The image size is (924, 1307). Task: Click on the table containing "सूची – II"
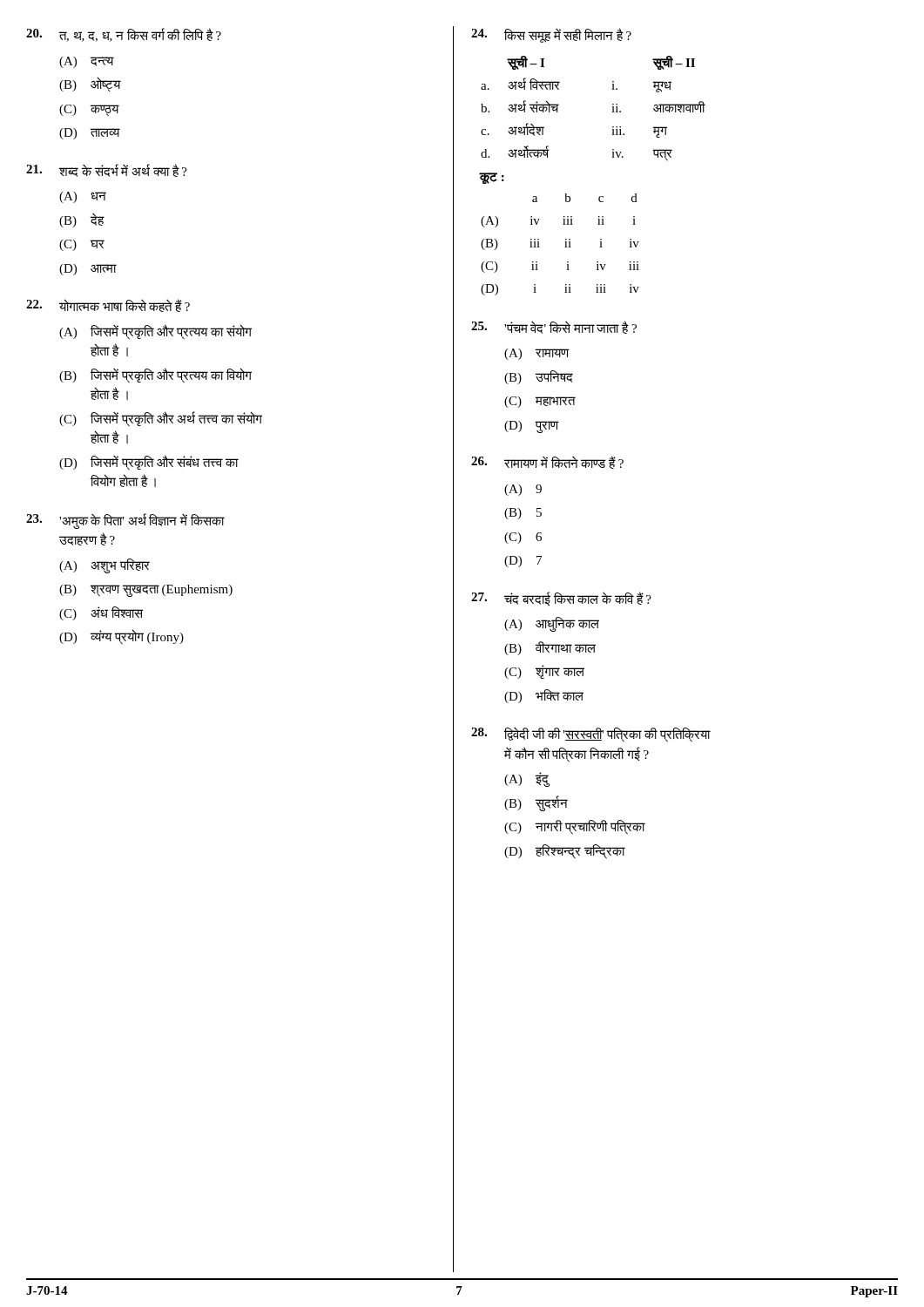pyautogui.click(x=689, y=108)
